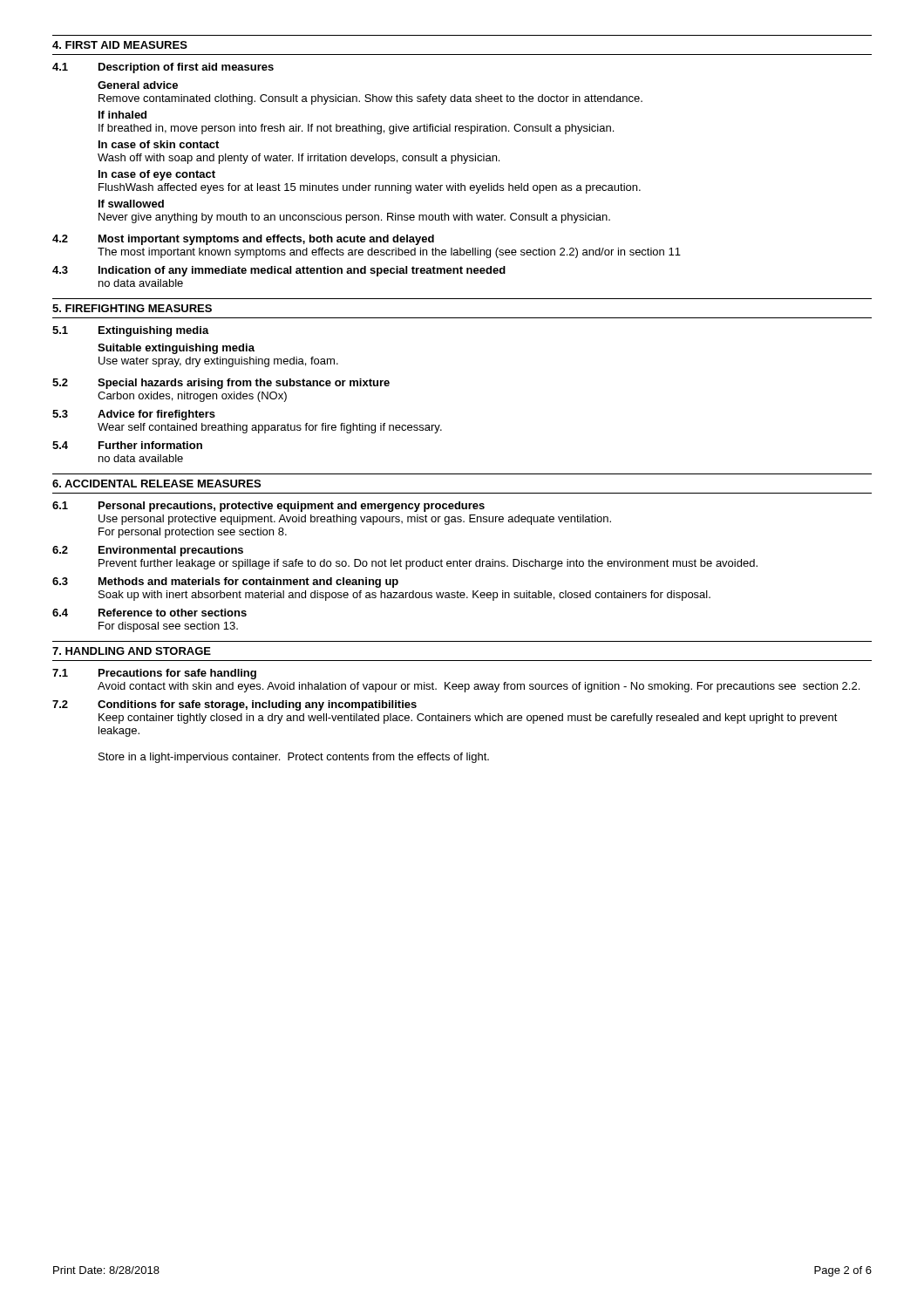Select the text block starting "If inhaled If breathed in,"
This screenshot has height=1308, width=924.
(x=485, y=121)
